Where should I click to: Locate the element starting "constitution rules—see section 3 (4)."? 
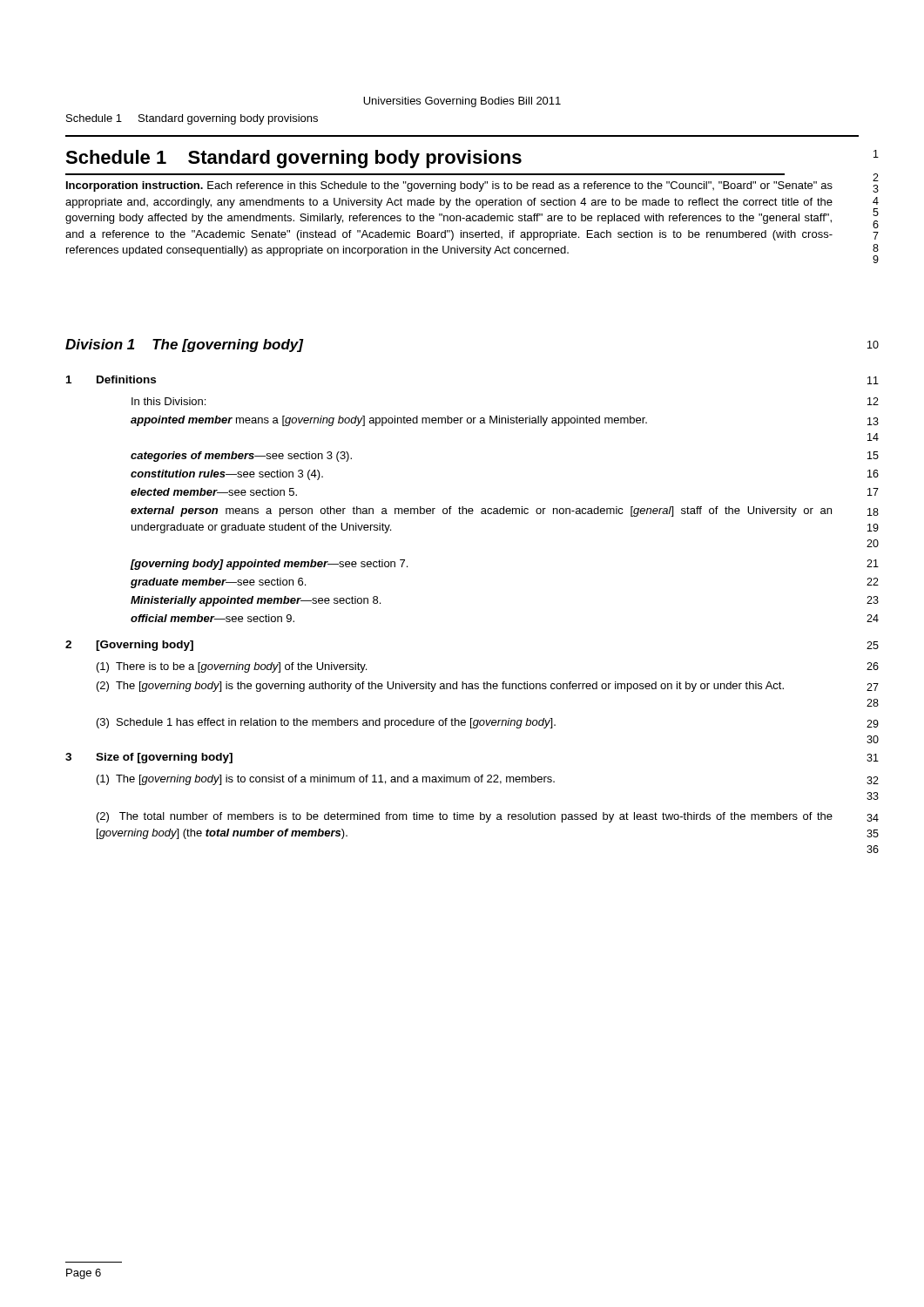coord(227,474)
